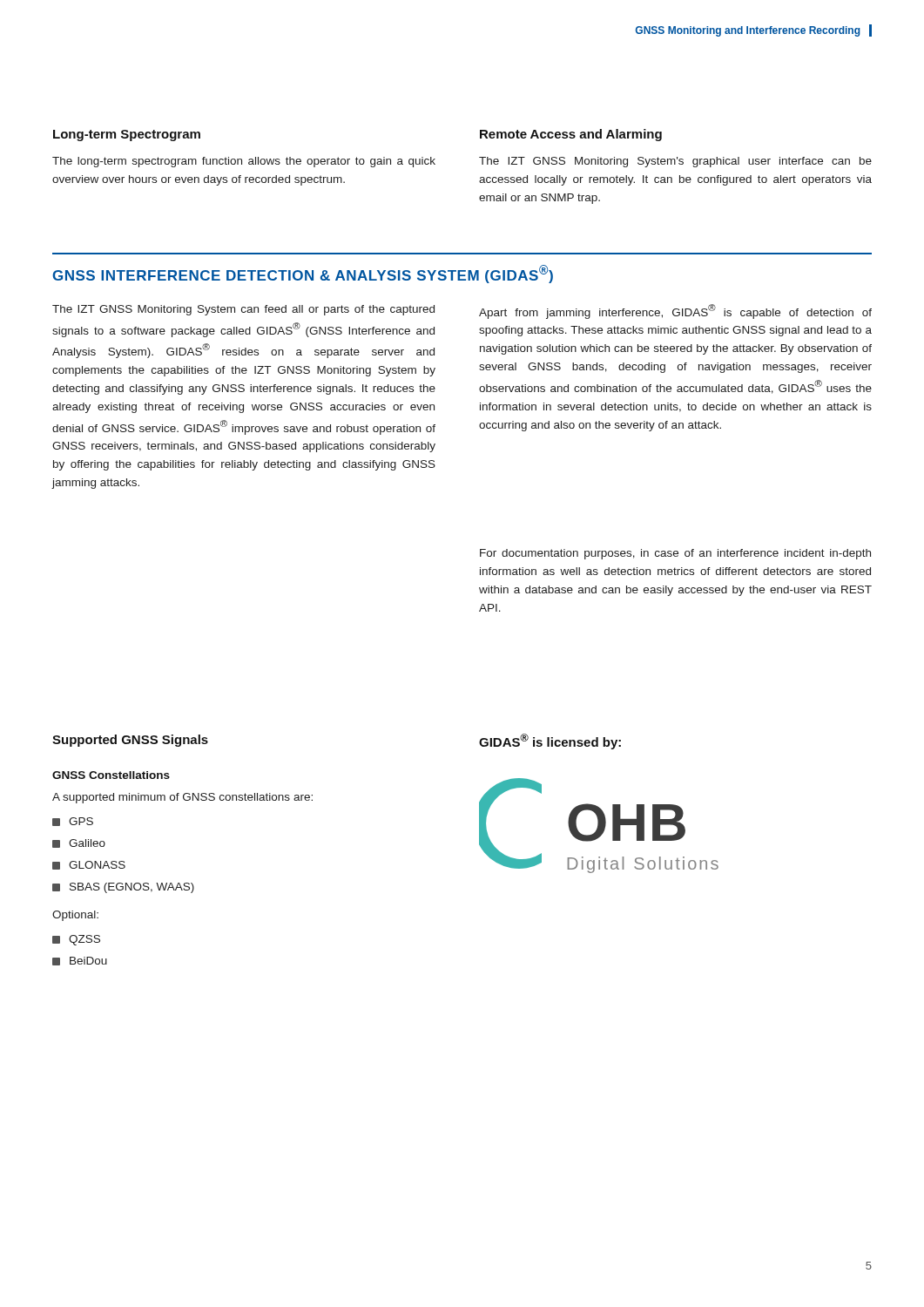
Task: Find the block starting "The long-term spectrogram function allows"
Action: (244, 170)
